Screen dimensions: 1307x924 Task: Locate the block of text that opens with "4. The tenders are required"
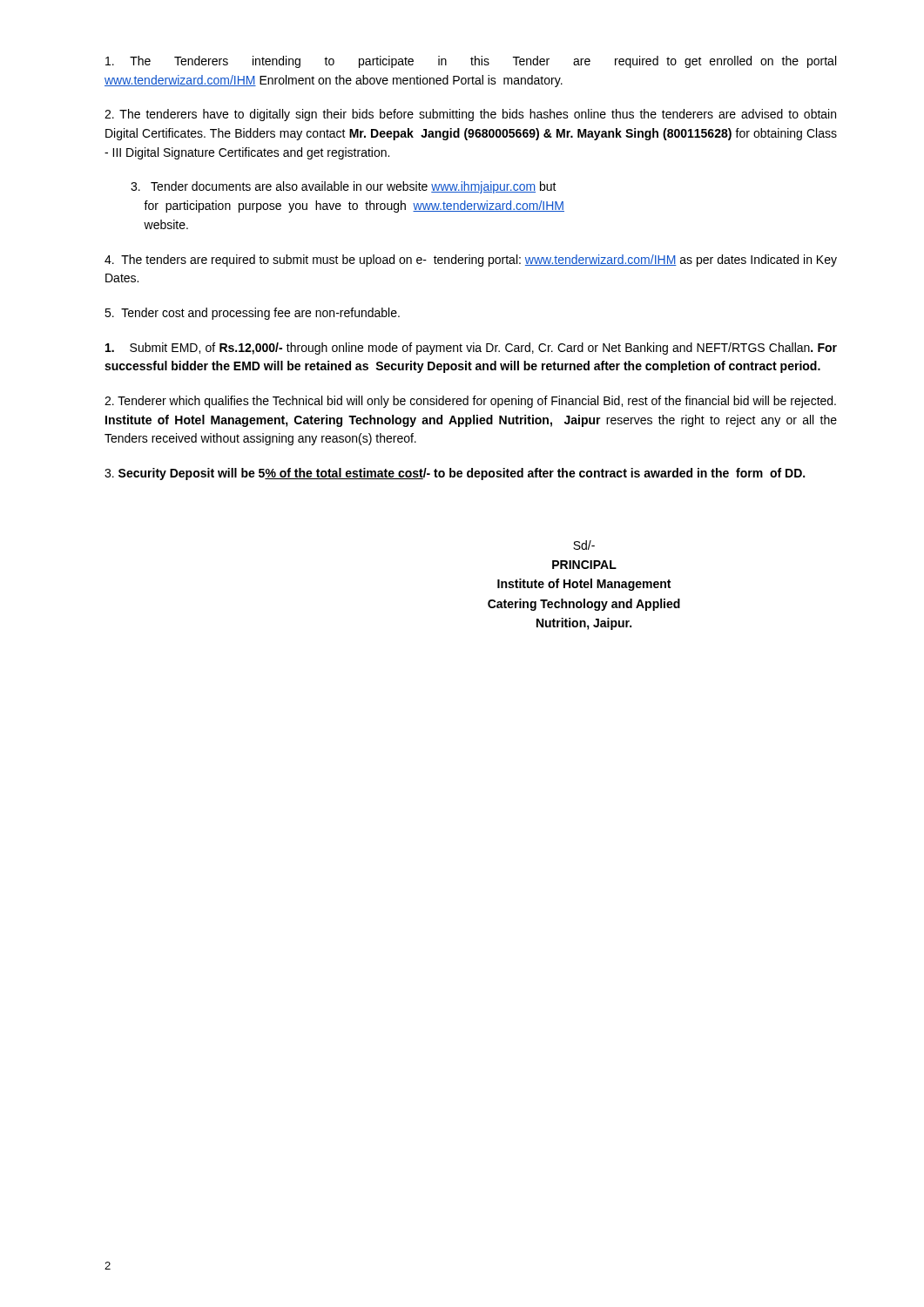[471, 269]
